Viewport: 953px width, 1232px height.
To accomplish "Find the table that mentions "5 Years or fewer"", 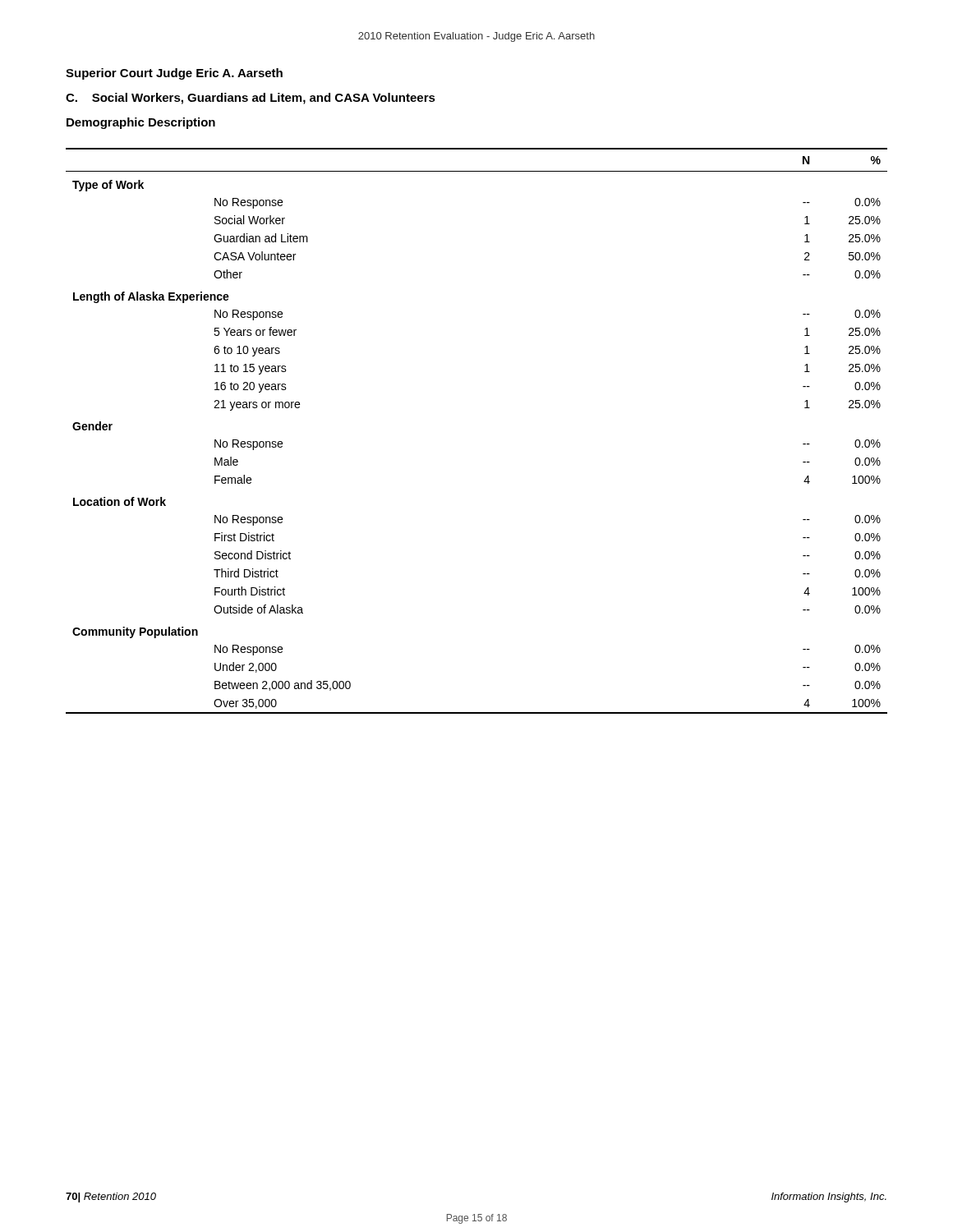I will pyautogui.click(x=476, y=431).
